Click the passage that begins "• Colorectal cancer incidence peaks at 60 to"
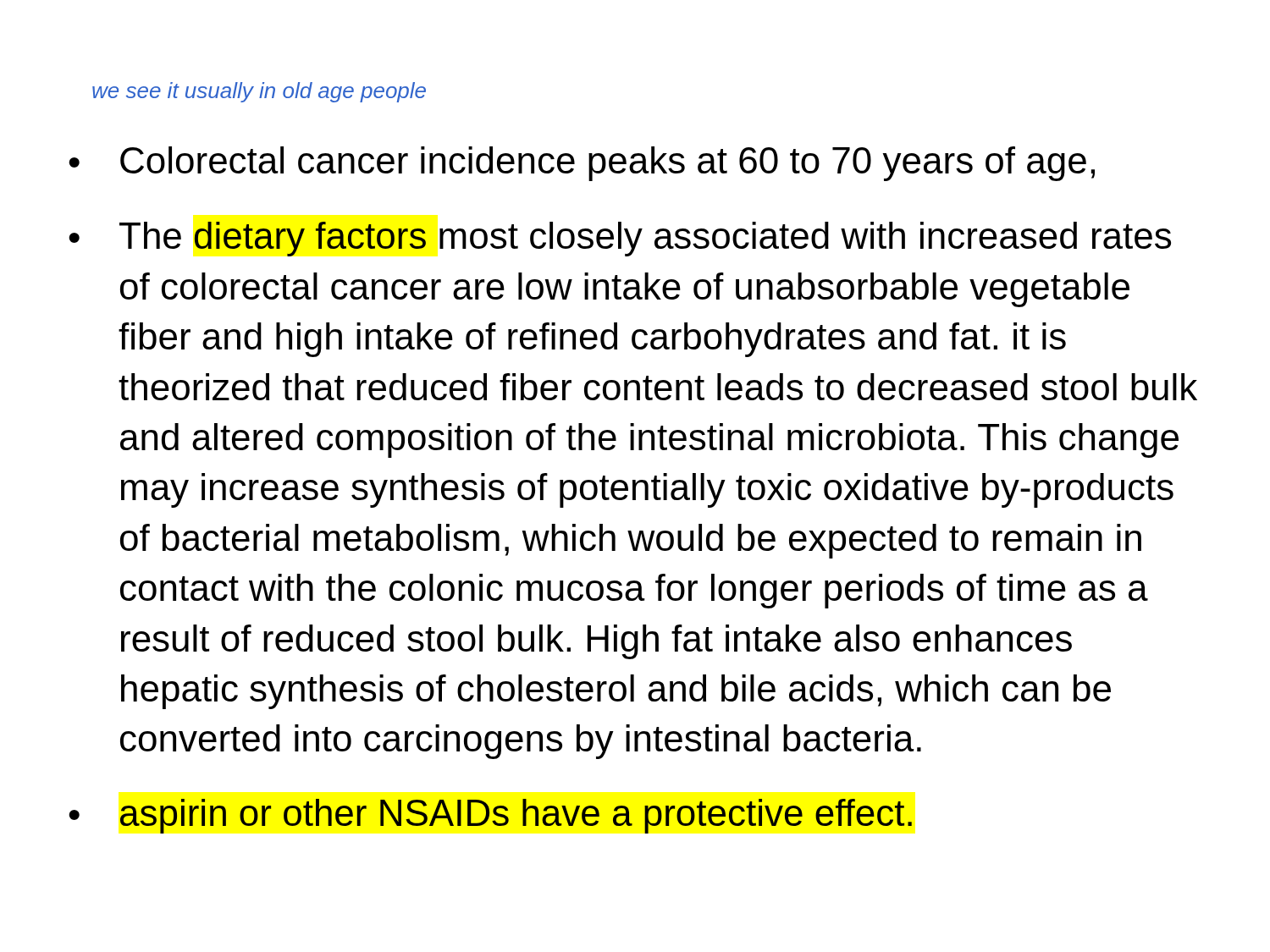Image resolution: width=1270 pixels, height=952 pixels. pyautogui.click(x=635, y=161)
